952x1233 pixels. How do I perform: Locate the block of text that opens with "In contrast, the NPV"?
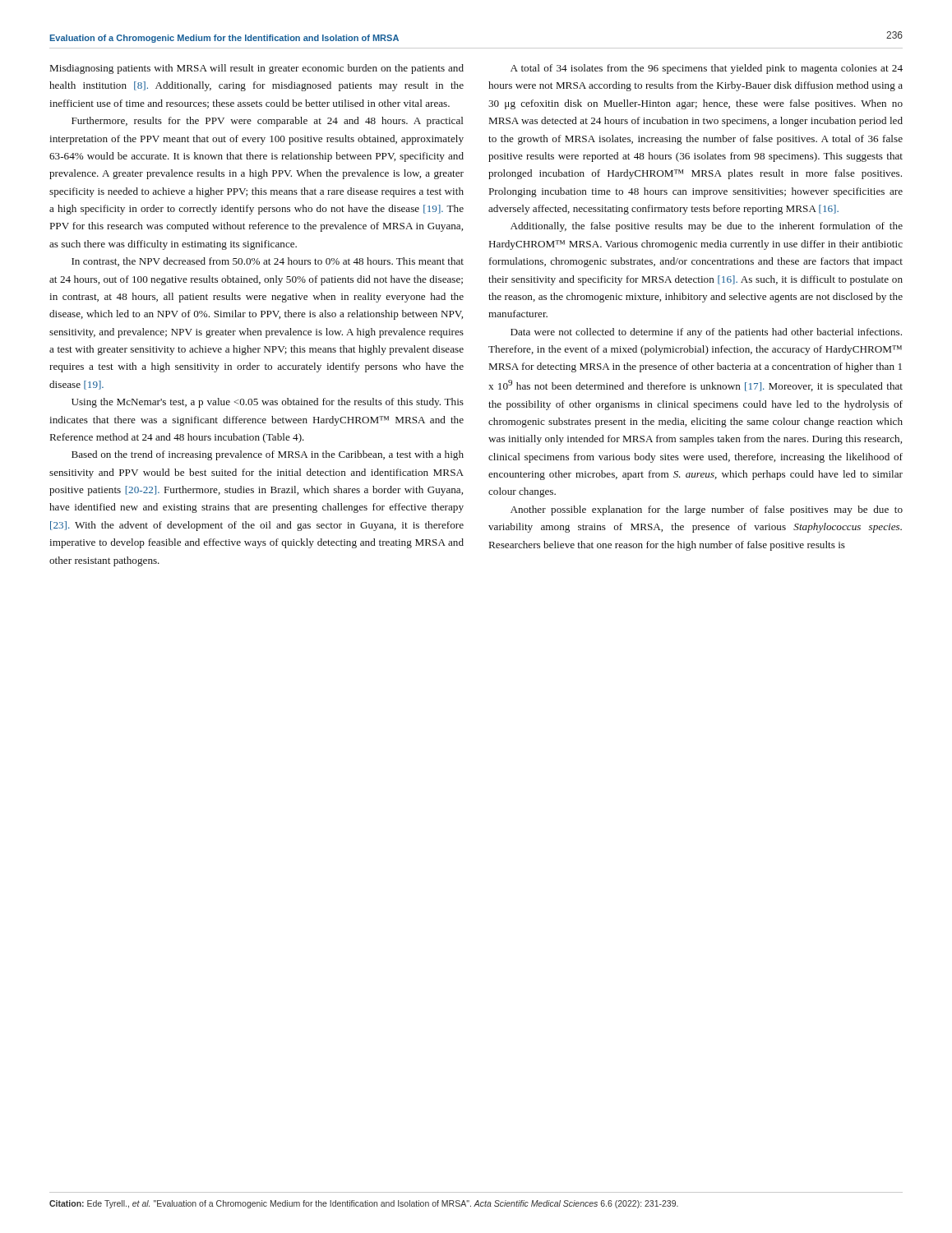tap(256, 323)
